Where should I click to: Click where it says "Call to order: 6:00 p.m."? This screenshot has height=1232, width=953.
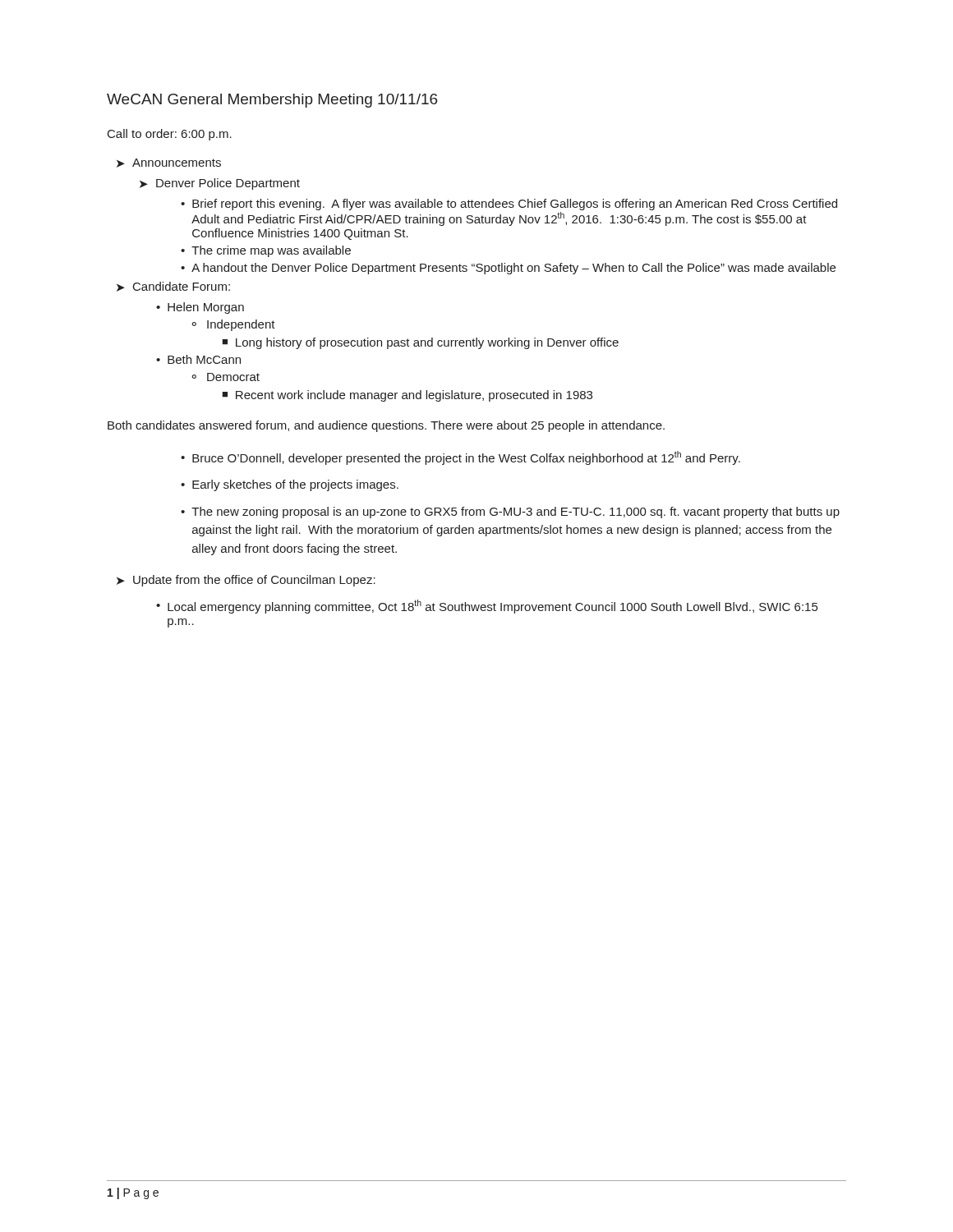[x=169, y=133]
